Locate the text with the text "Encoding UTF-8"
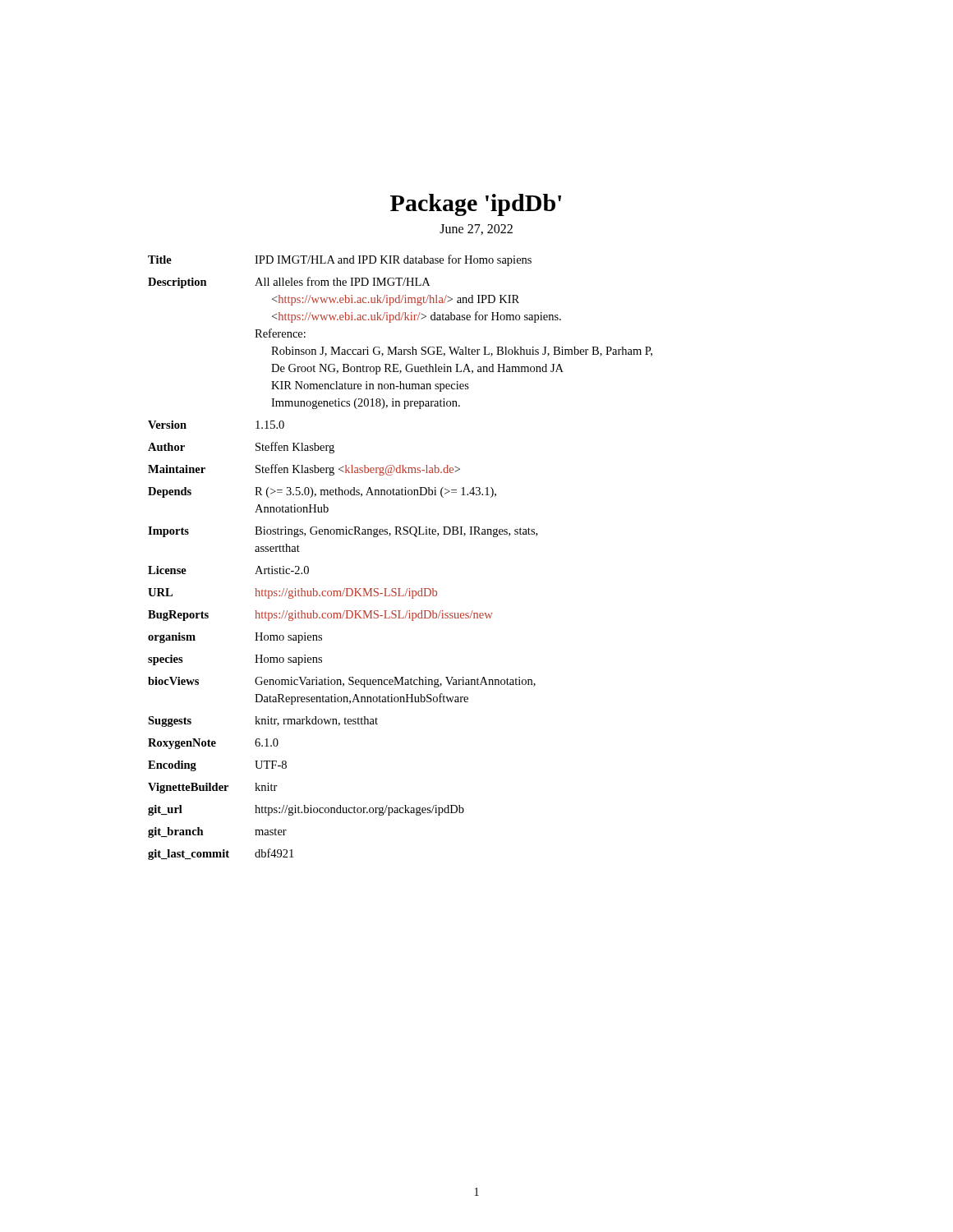Viewport: 953px width, 1232px height. tap(170, 766)
